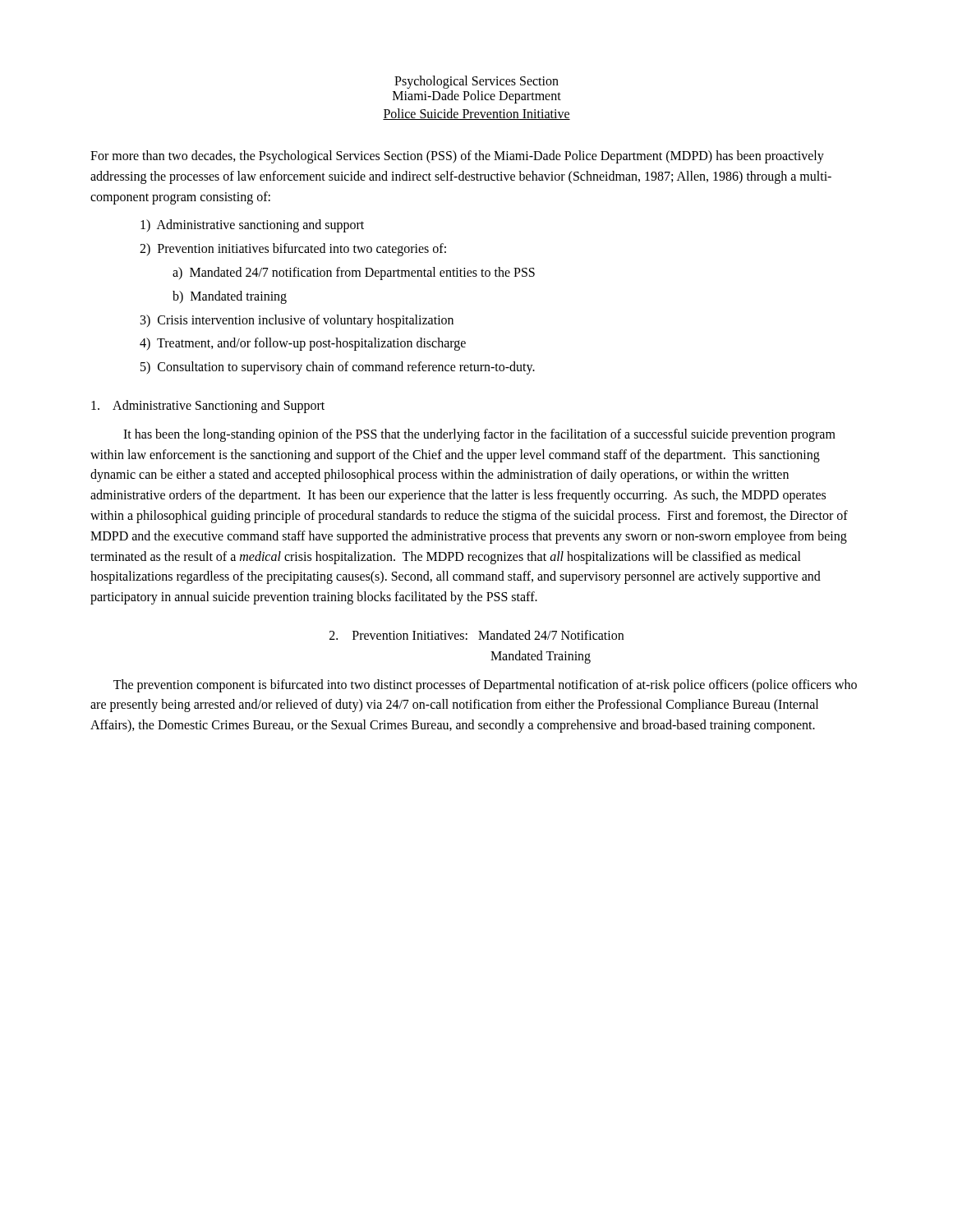Where does it say "Police Suicide Prevention Initiative"?
The width and height of the screenshot is (953, 1232).
[476, 114]
